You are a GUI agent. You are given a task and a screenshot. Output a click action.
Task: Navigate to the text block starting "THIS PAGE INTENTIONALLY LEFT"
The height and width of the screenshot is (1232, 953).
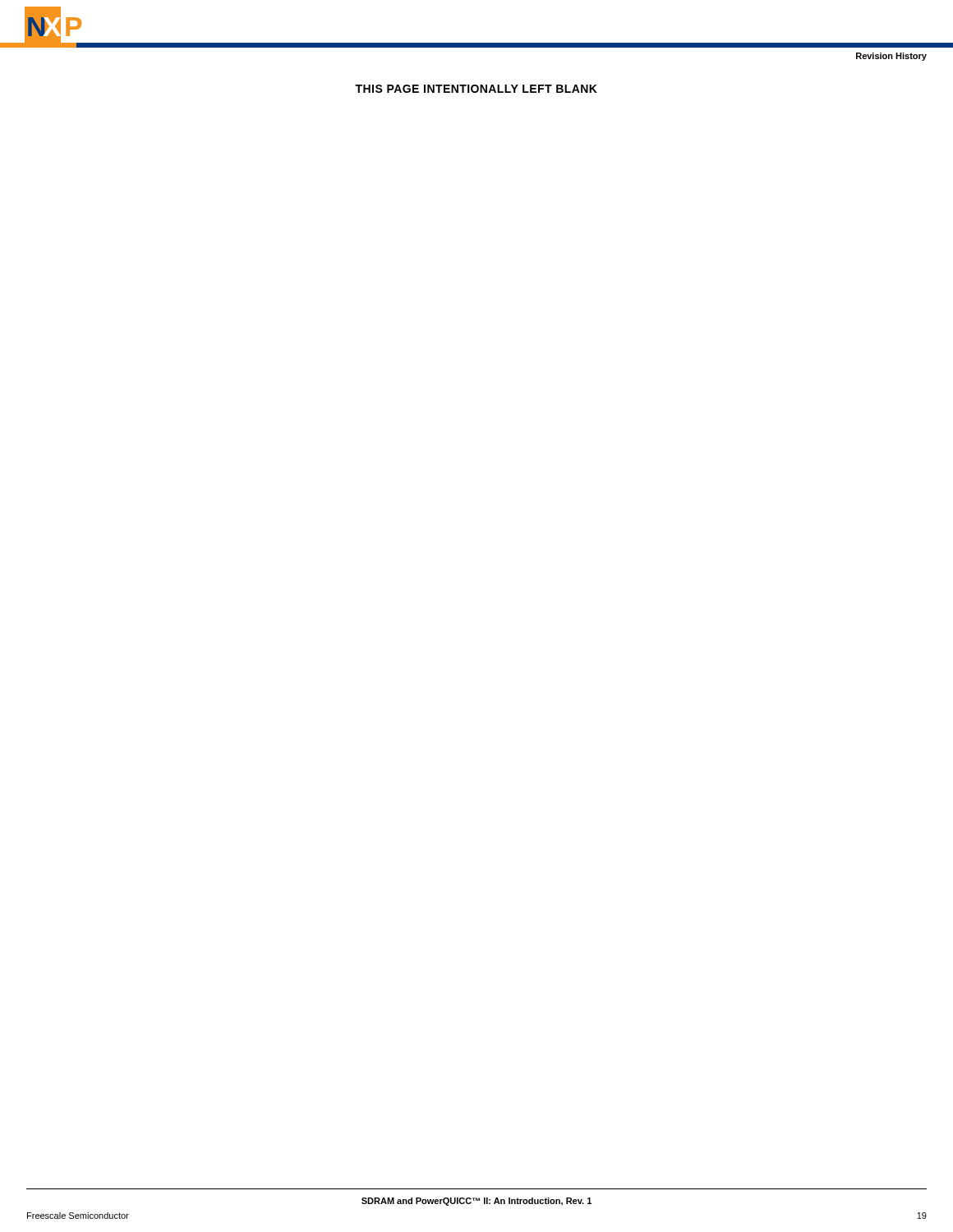(x=476, y=89)
